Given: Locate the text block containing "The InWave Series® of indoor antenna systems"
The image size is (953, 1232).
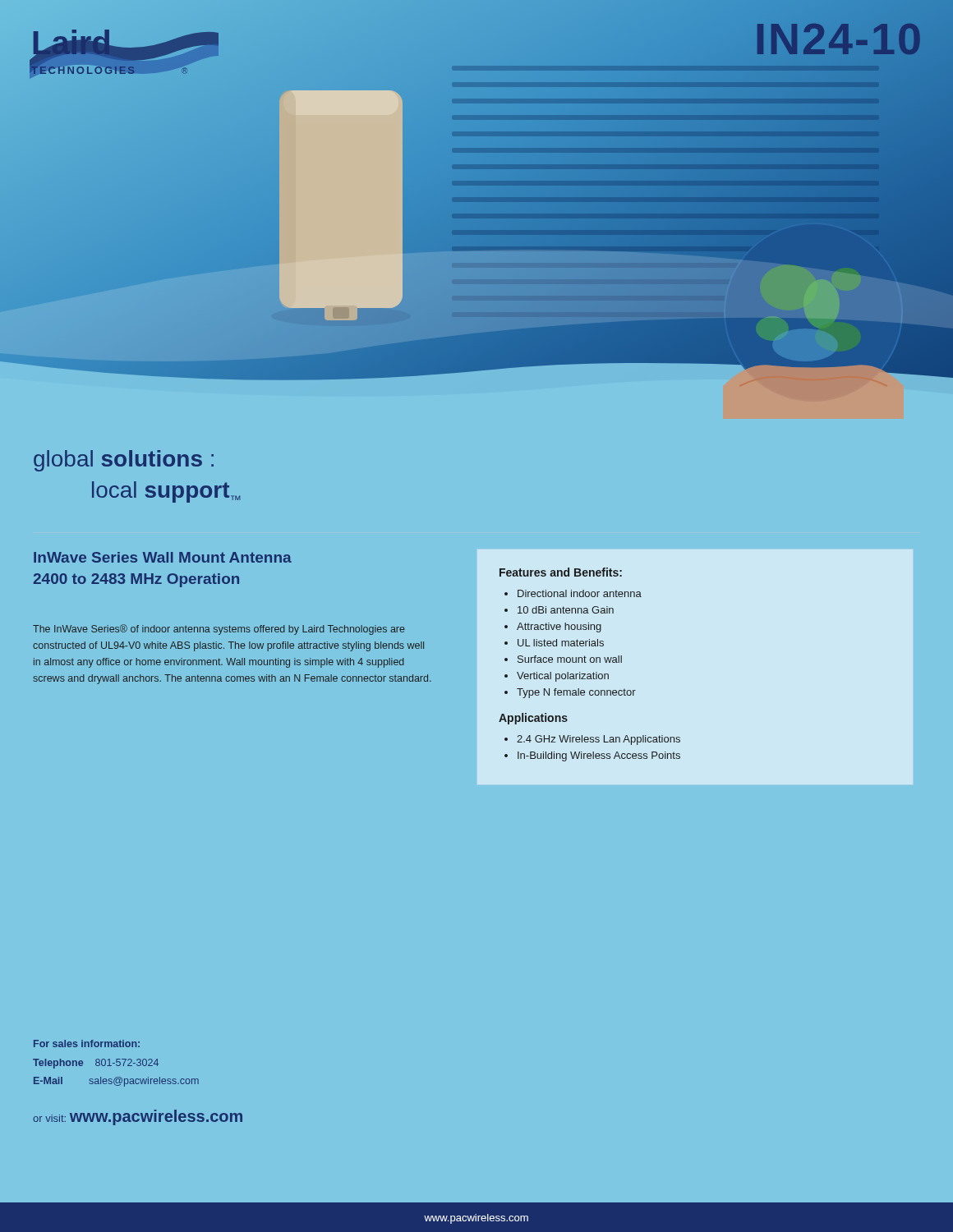Looking at the screenshot, I should coord(234,654).
